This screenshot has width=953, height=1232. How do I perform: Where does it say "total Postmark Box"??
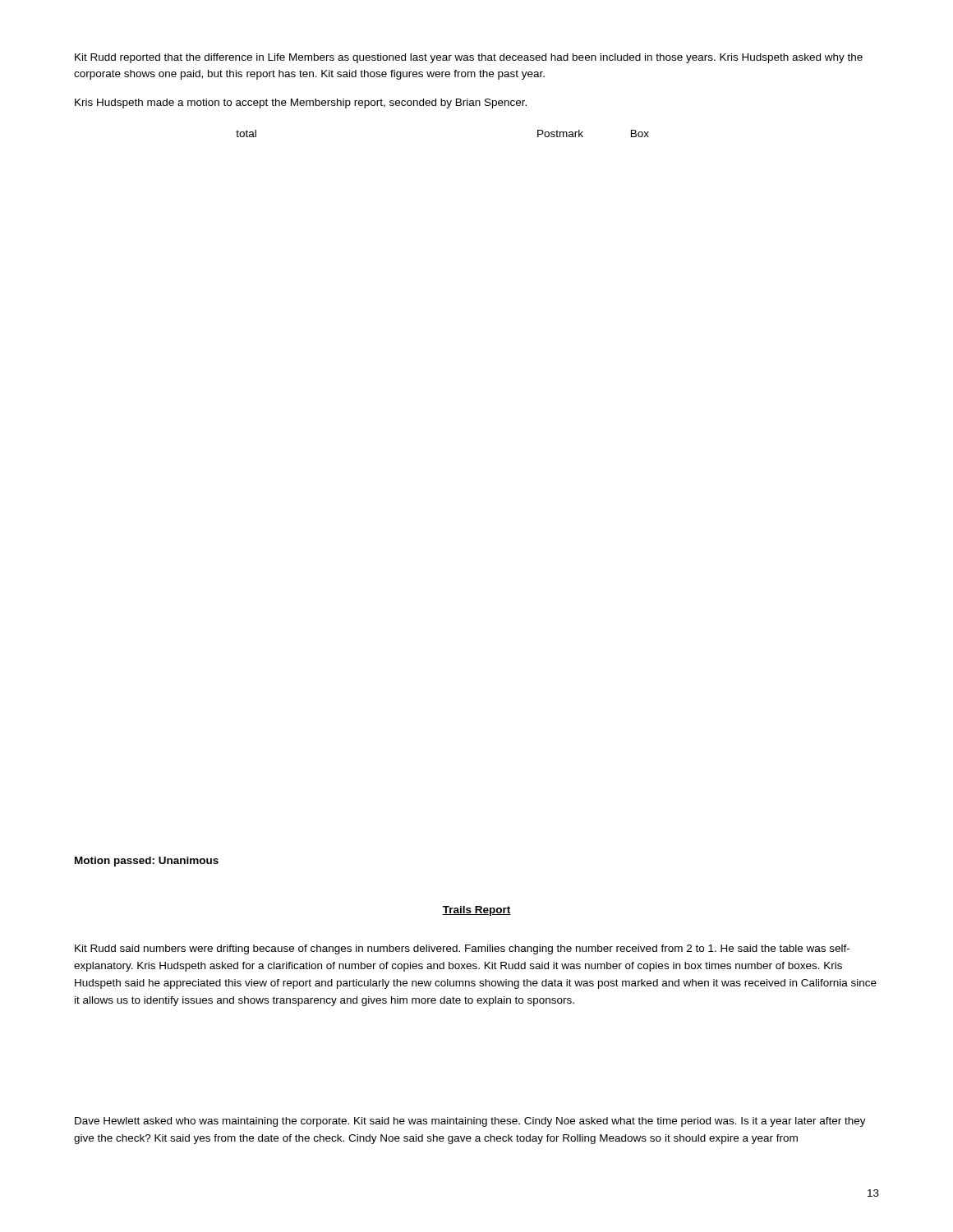[241, 133]
